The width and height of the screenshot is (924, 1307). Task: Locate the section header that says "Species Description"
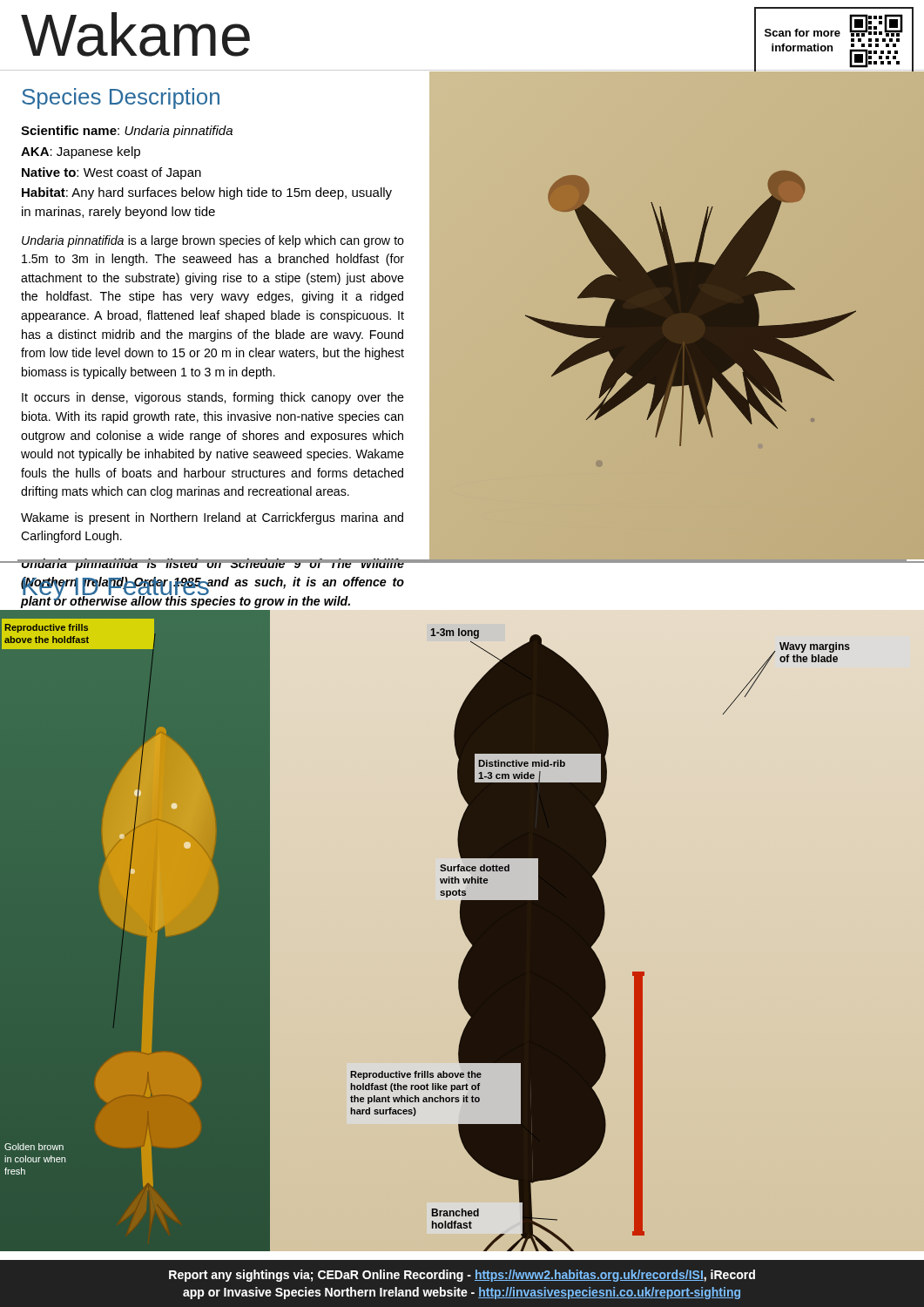(x=121, y=97)
